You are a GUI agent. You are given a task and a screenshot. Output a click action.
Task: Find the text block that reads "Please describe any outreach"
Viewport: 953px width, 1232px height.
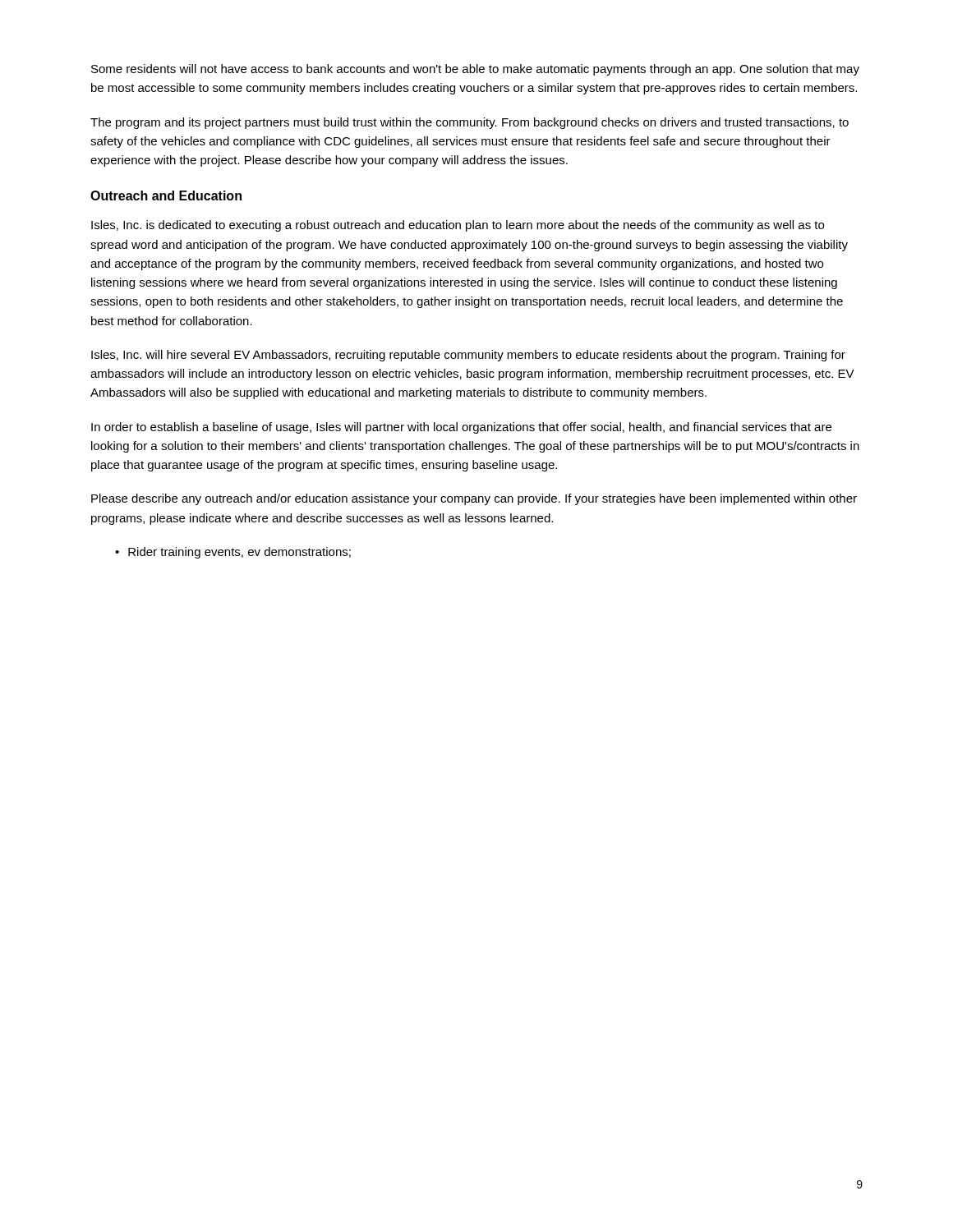(474, 508)
